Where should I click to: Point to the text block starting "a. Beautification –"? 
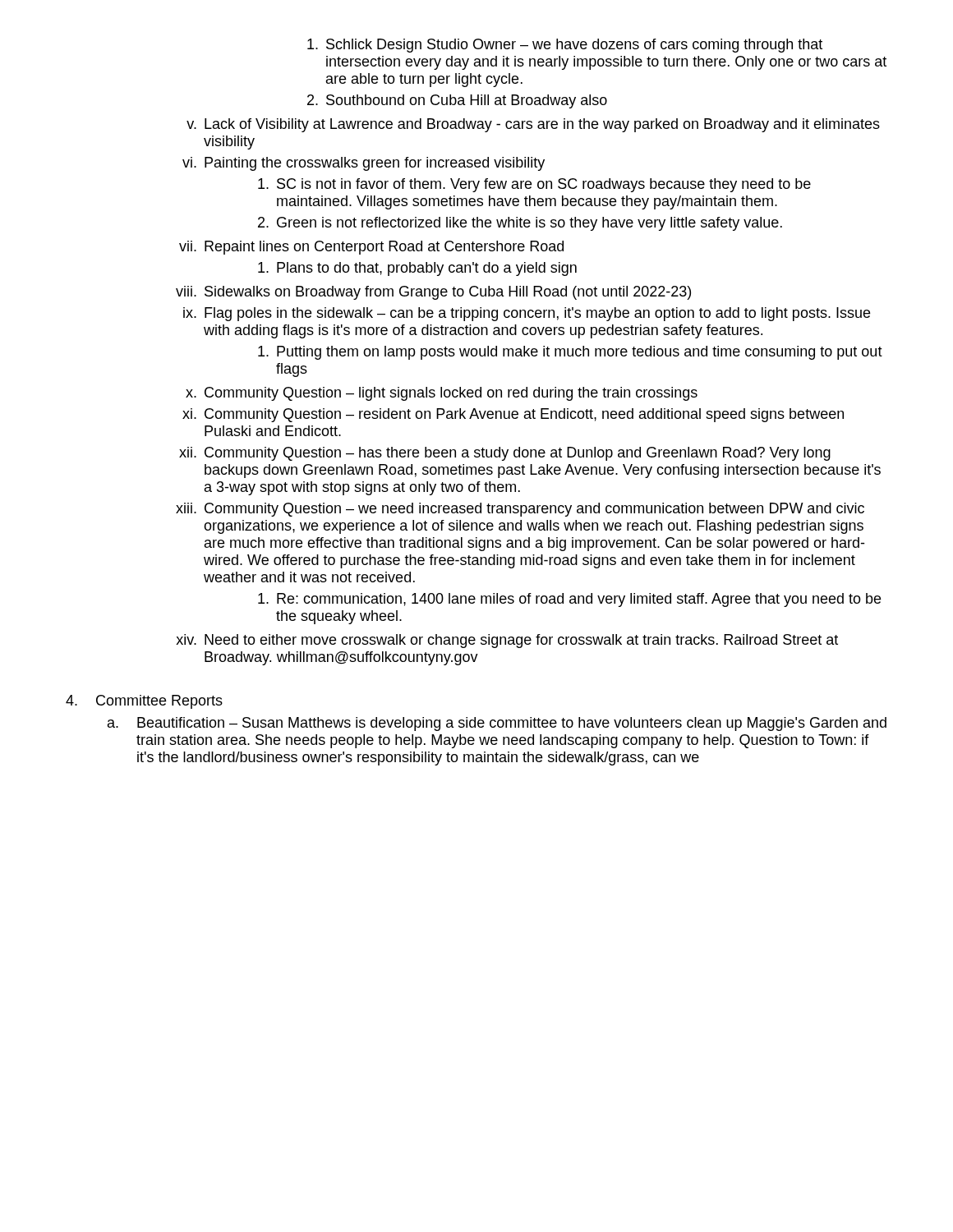point(497,740)
